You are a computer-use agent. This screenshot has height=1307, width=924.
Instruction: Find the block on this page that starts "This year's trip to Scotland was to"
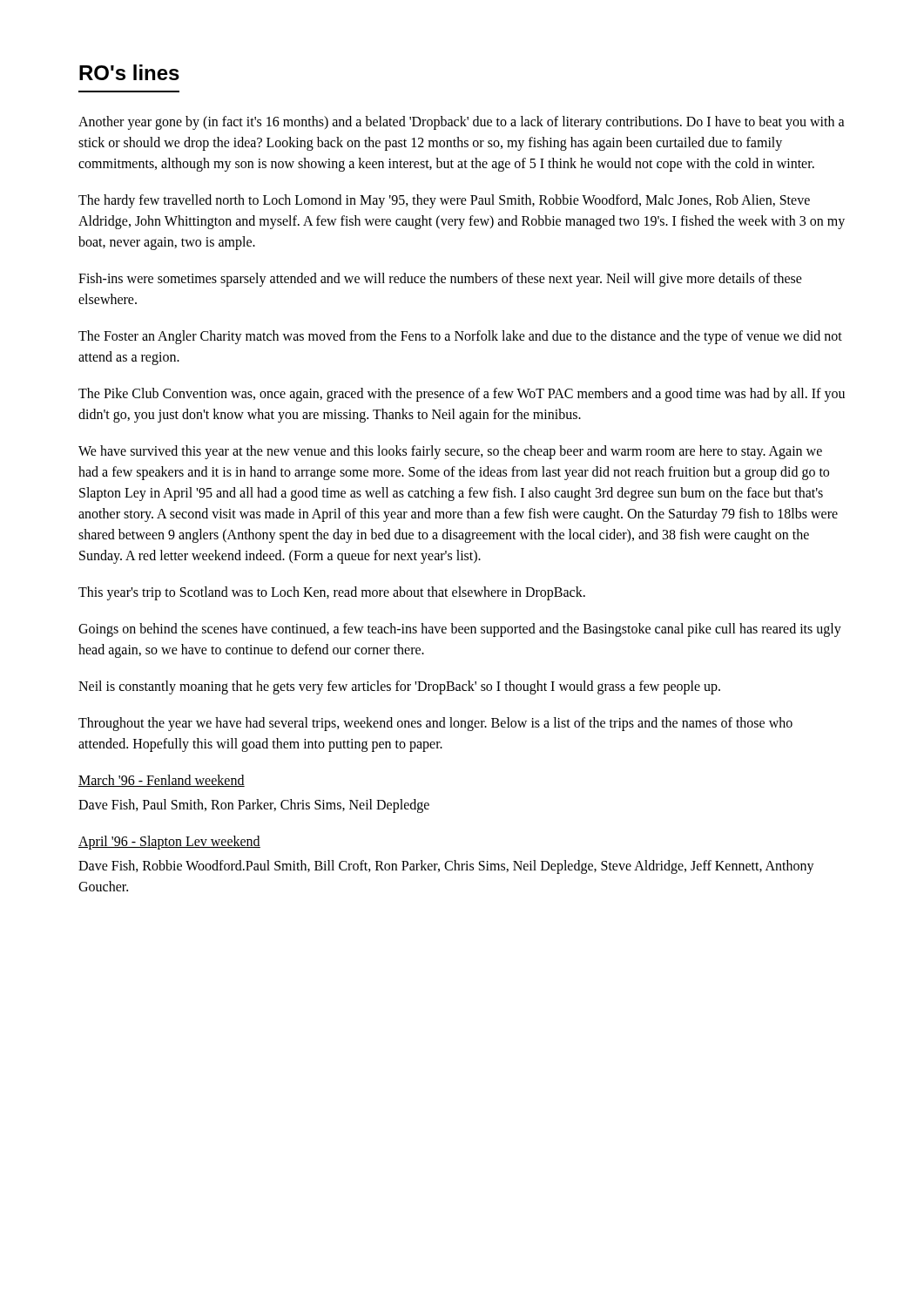[332, 592]
